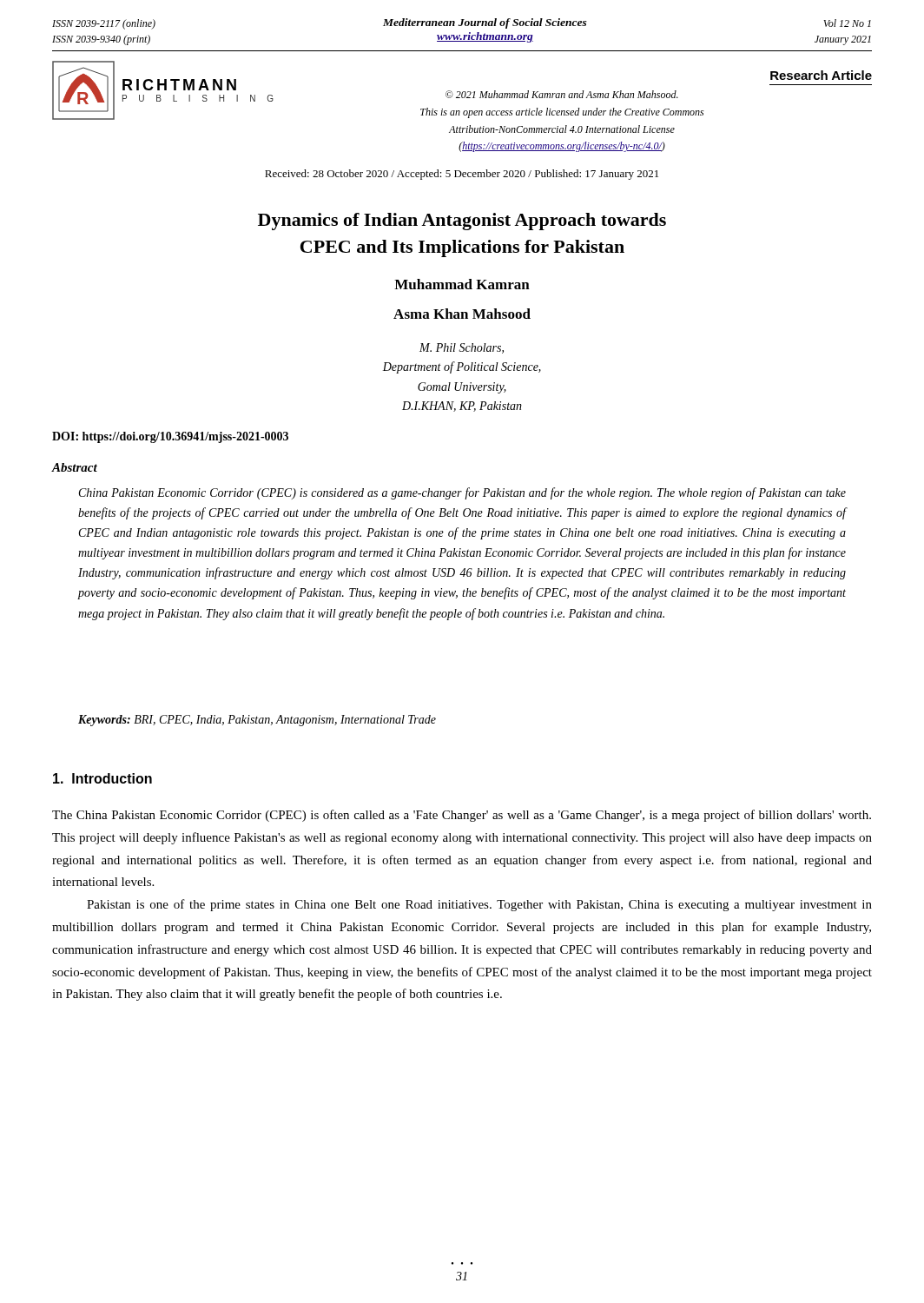Click on the logo

(165, 90)
